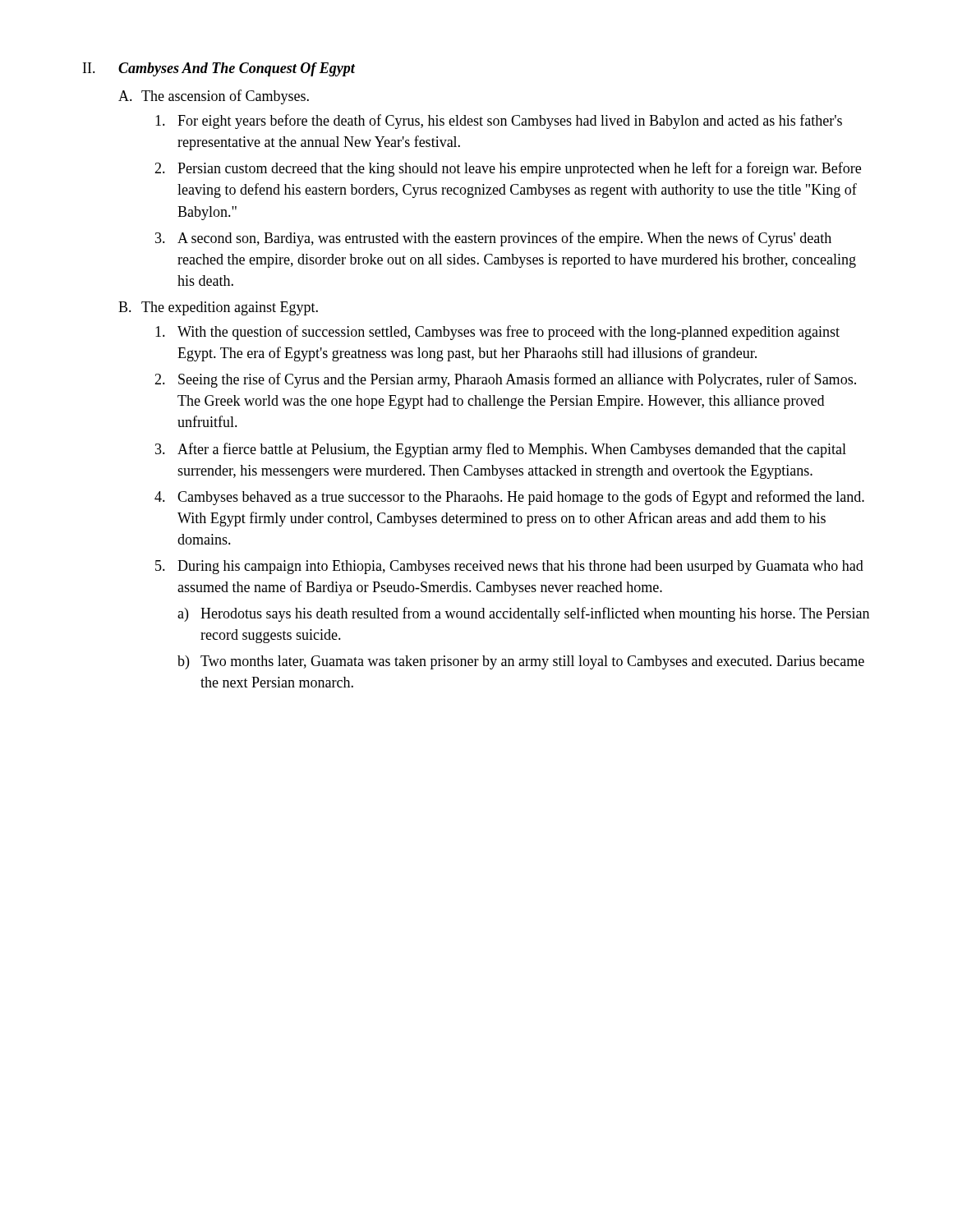The image size is (953, 1232).
Task: Click on the passage starting "II. Cambyses And The Conquest"
Action: click(218, 68)
